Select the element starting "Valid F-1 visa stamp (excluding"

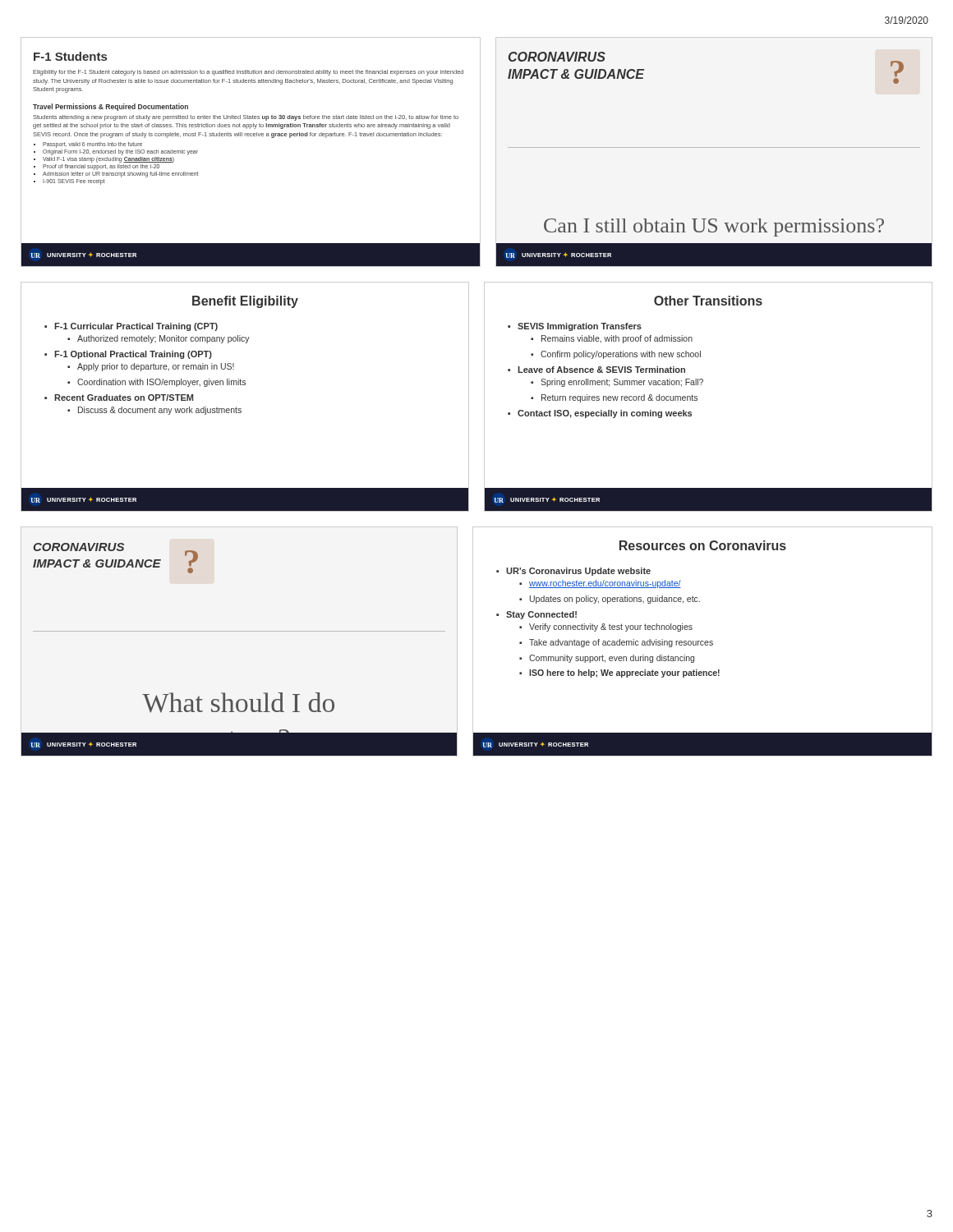coord(108,159)
